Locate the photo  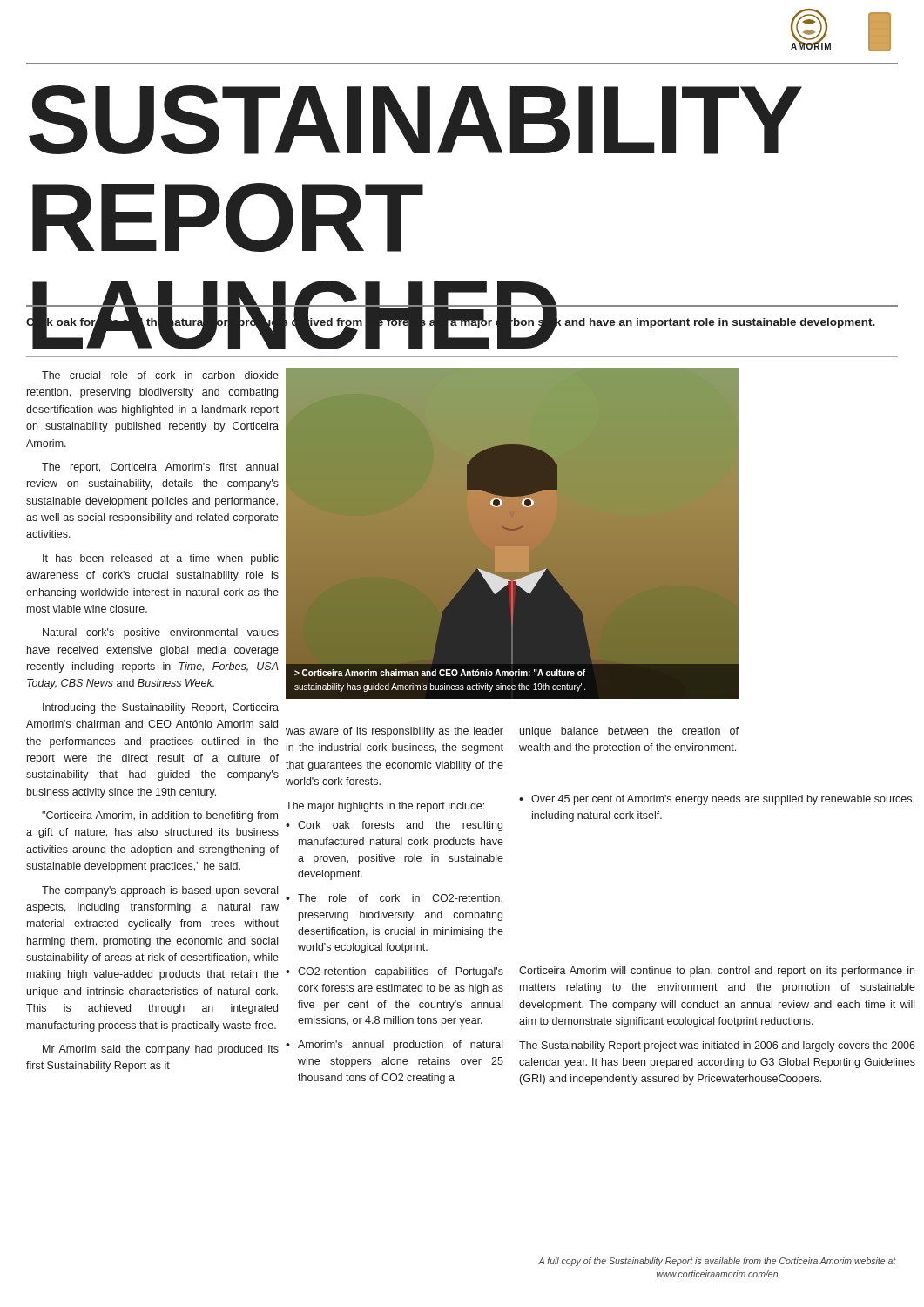click(512, 529)
